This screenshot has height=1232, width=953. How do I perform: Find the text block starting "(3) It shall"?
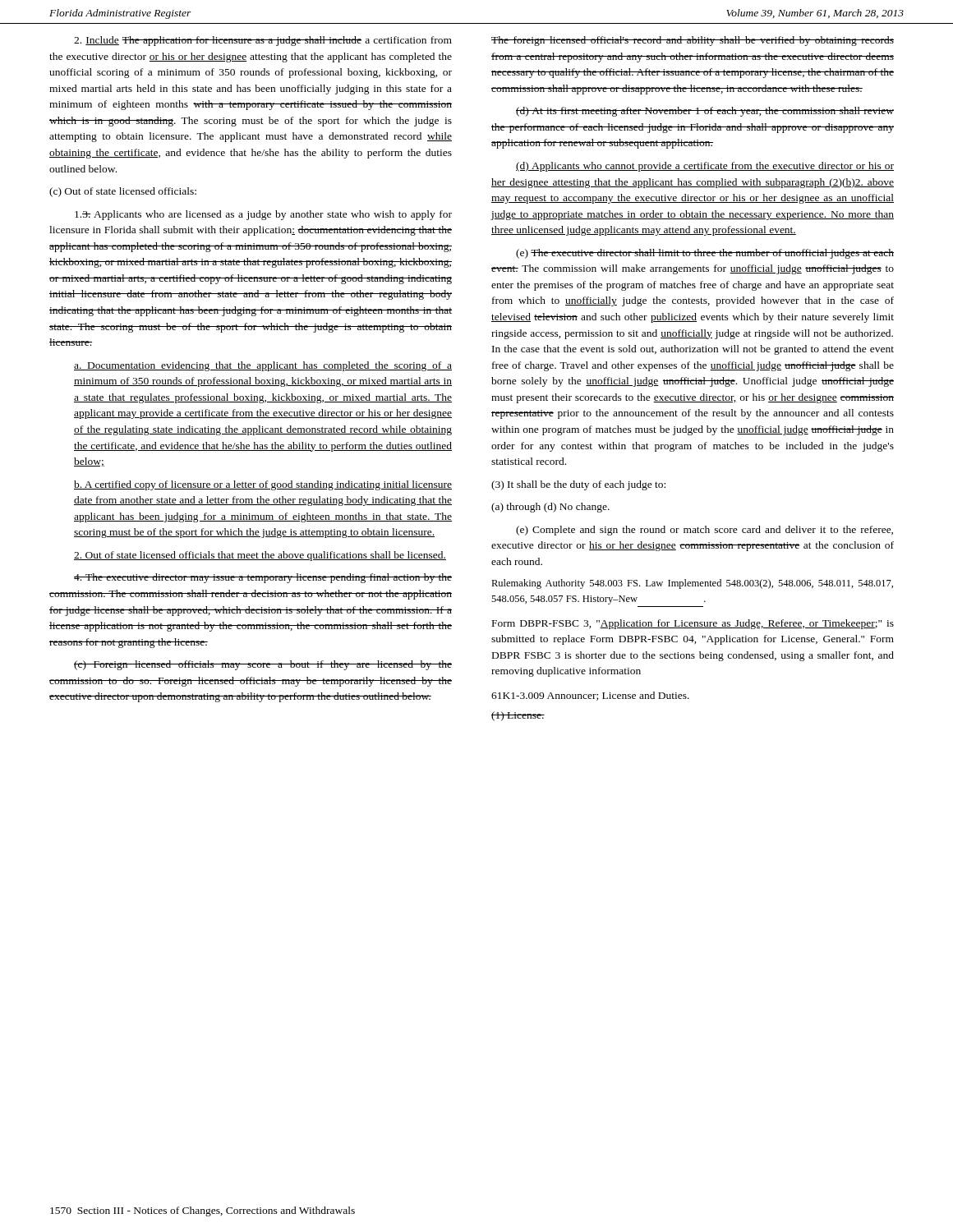click(x=578, y=485)
